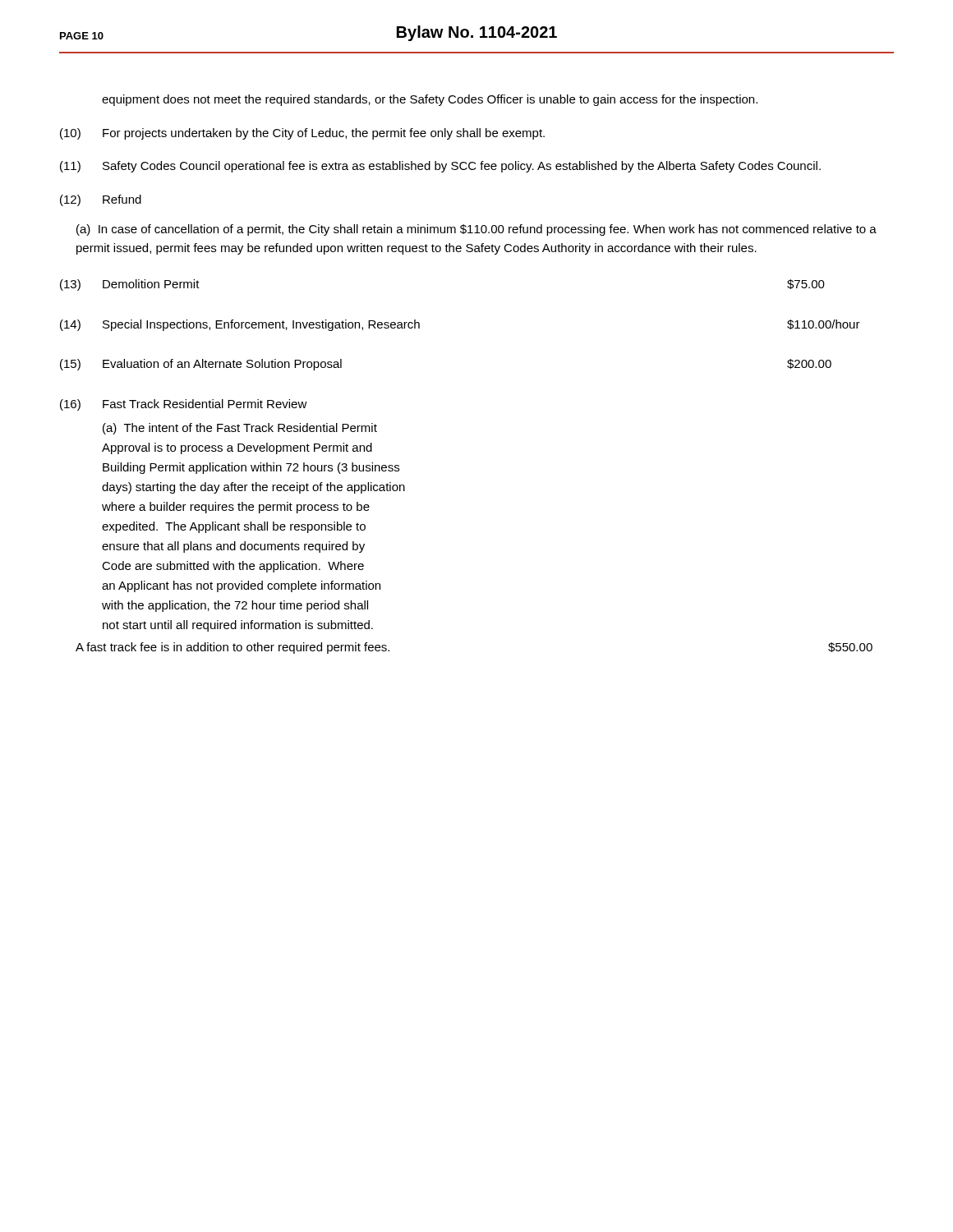The image size is (953, 1232).
Task: Click on the list item containing "(13) Demolition Permit $75.00"
Action: pyautogui.click(x=148, y=285)
